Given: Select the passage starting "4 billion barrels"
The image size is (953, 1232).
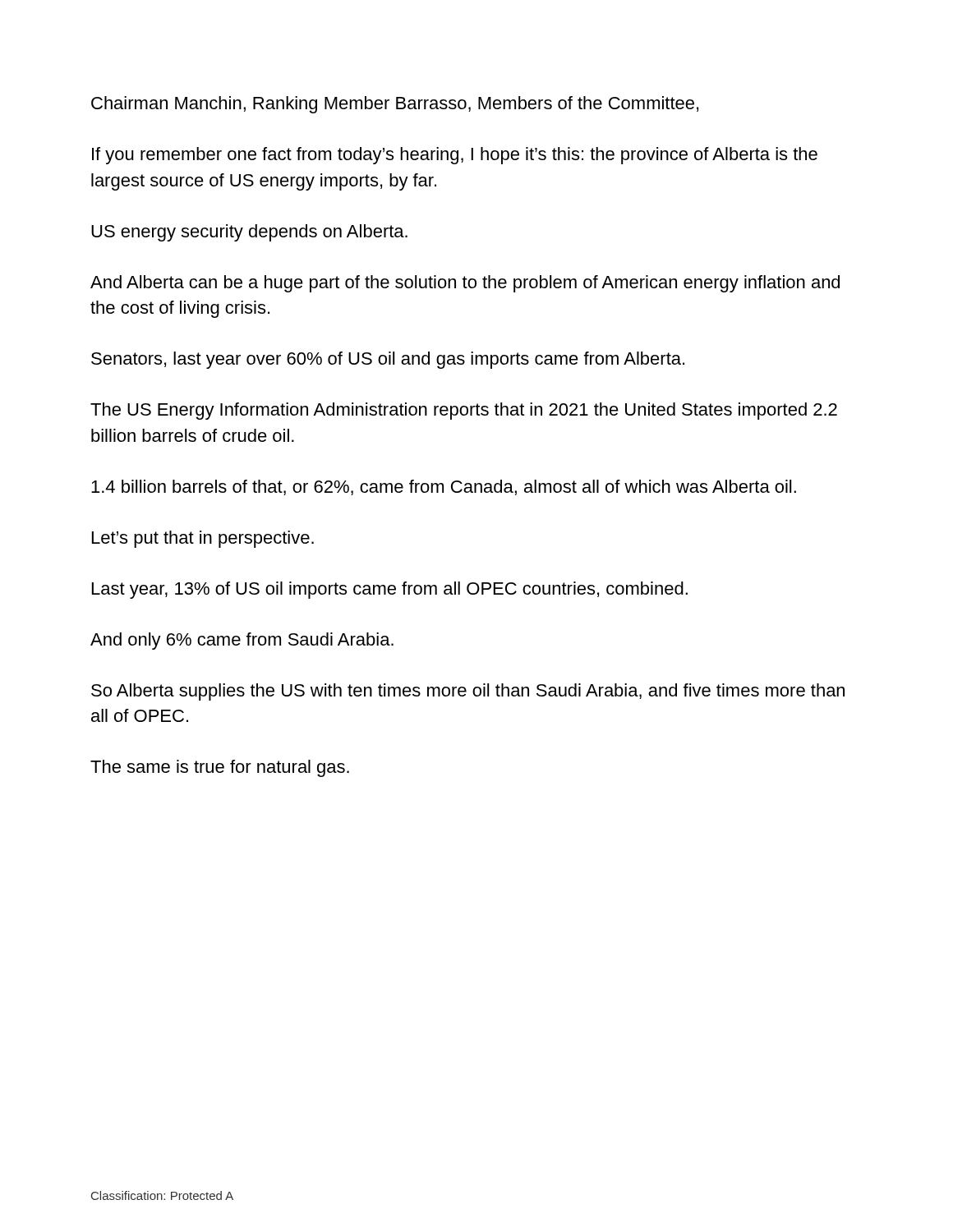Looking at the screenshot, I should tap(444, 487).
